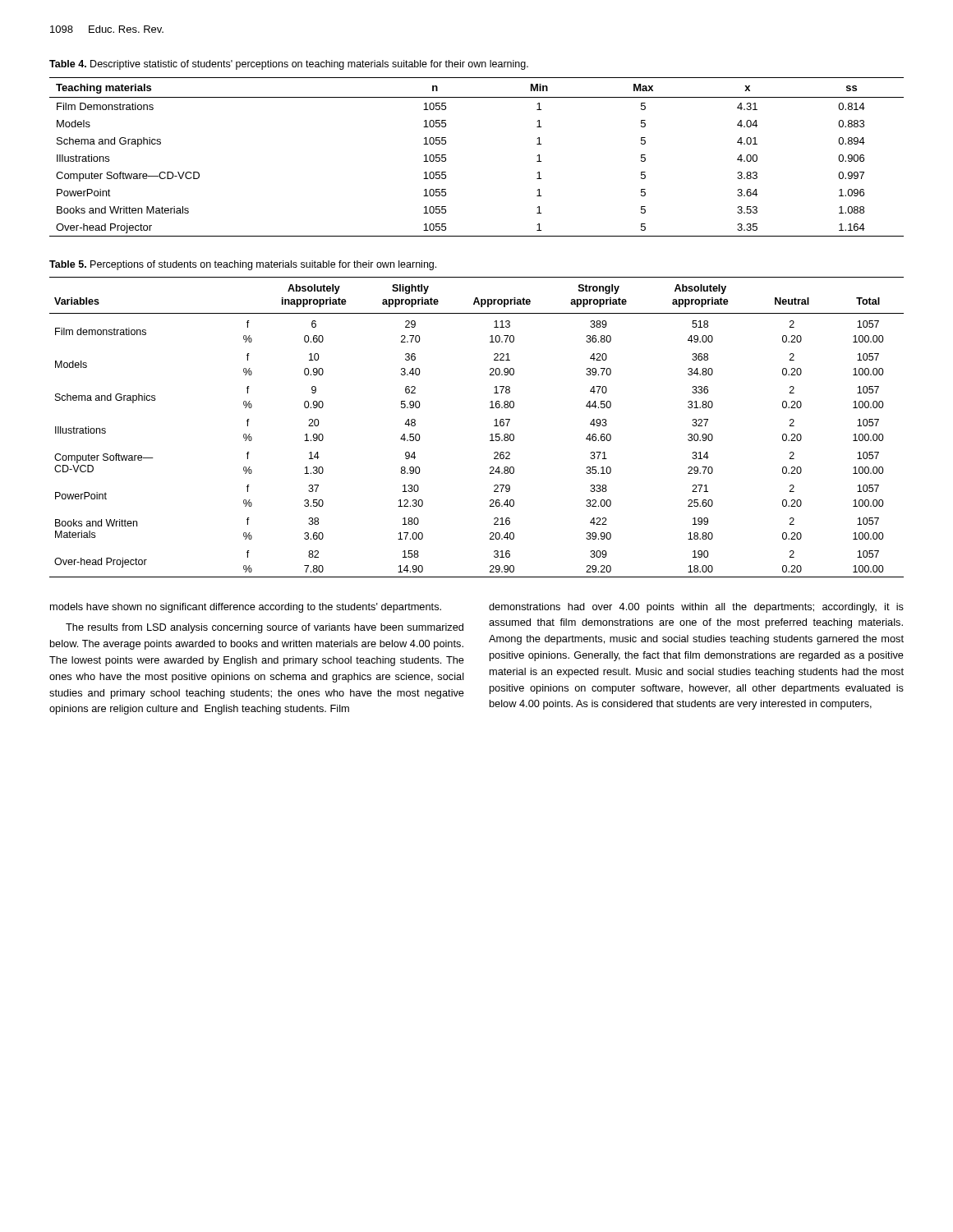Where is the passage that starts "models have shown"?
Viewport: 953px width, 1232px height.
point(257,658)
